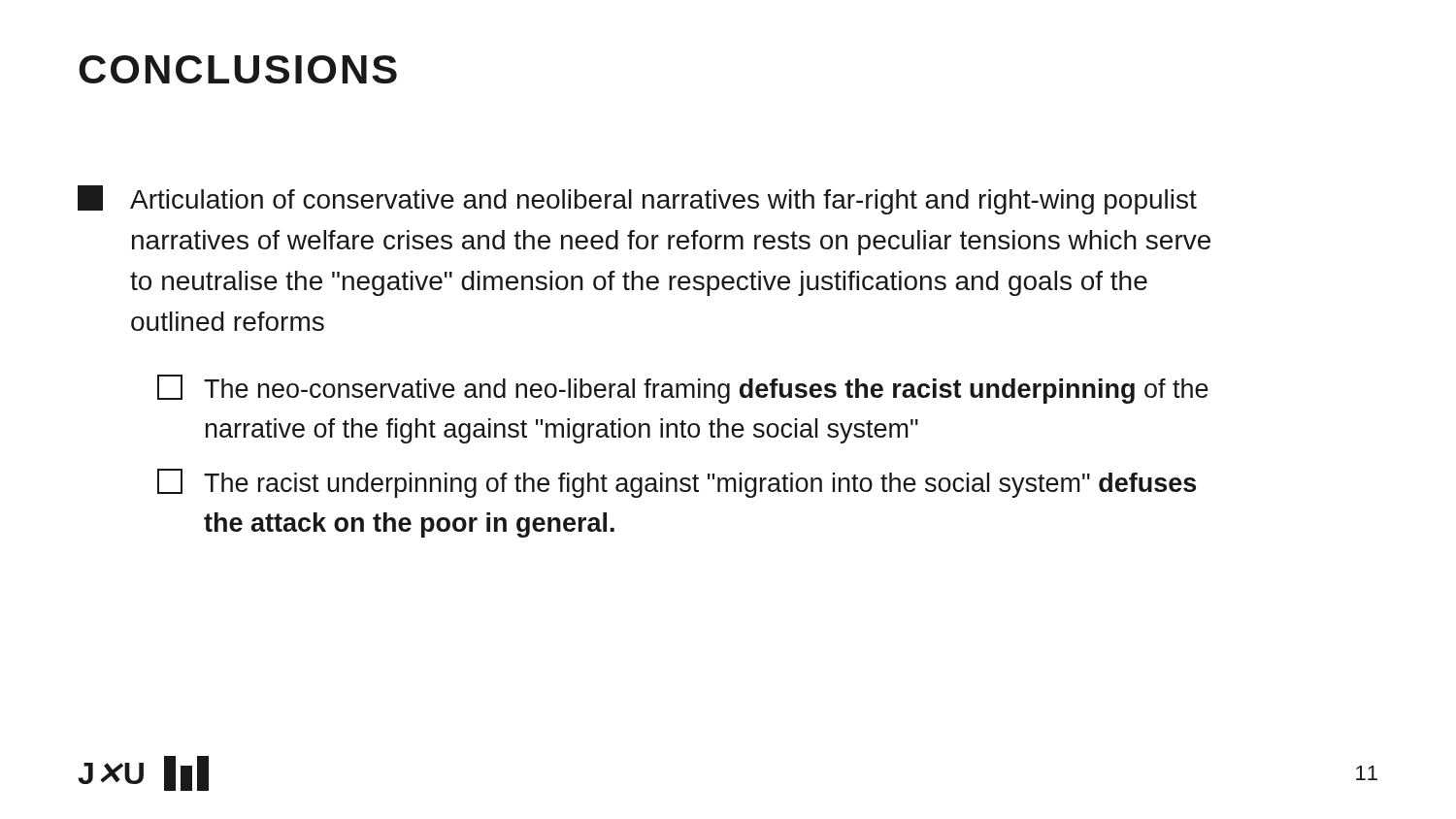Screen dimensions: 819x1456
Task: Click on the list item containing "The racist underpinning of the"
Action: point(677,503)
